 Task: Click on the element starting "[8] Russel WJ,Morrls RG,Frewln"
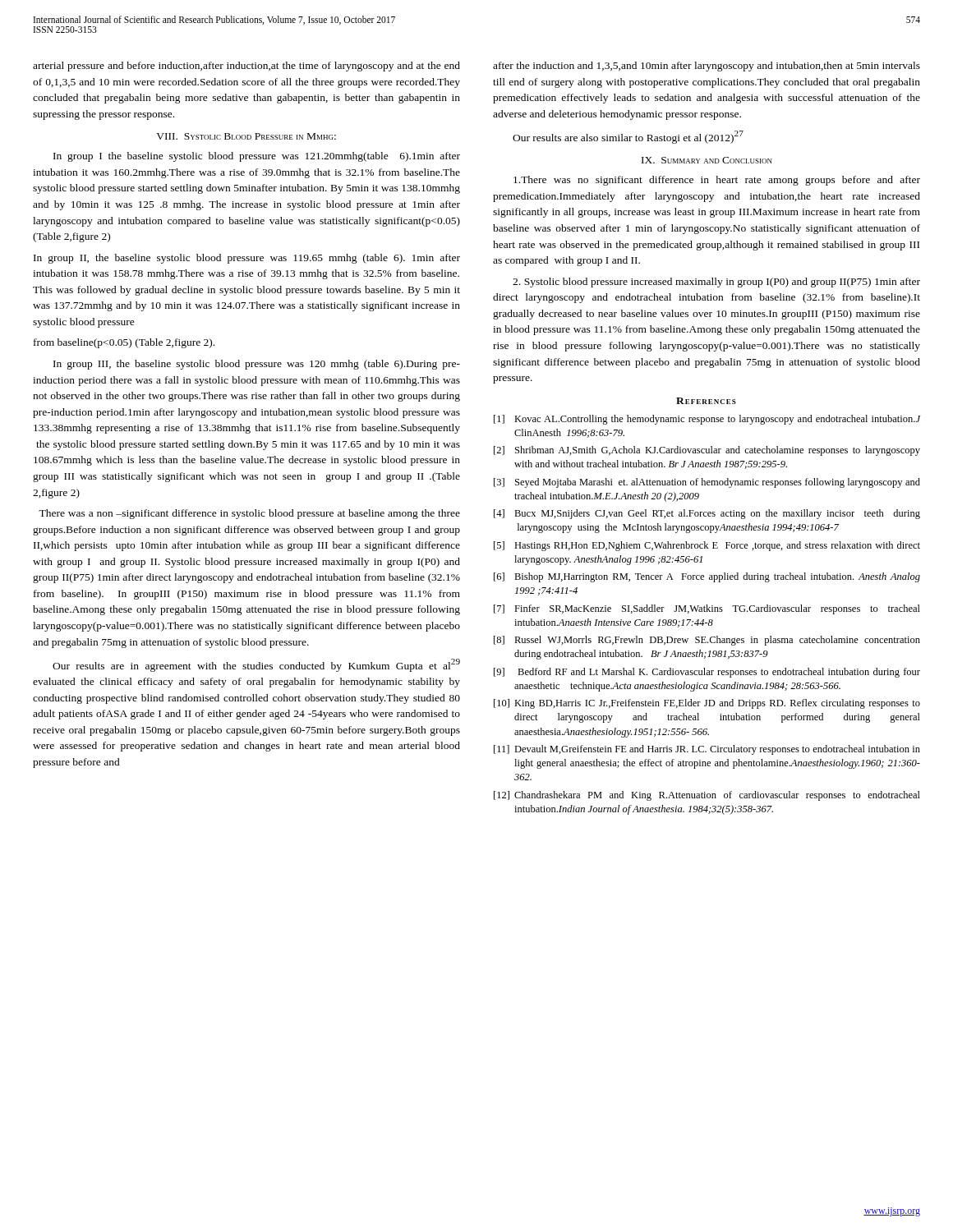click(707, 648)
